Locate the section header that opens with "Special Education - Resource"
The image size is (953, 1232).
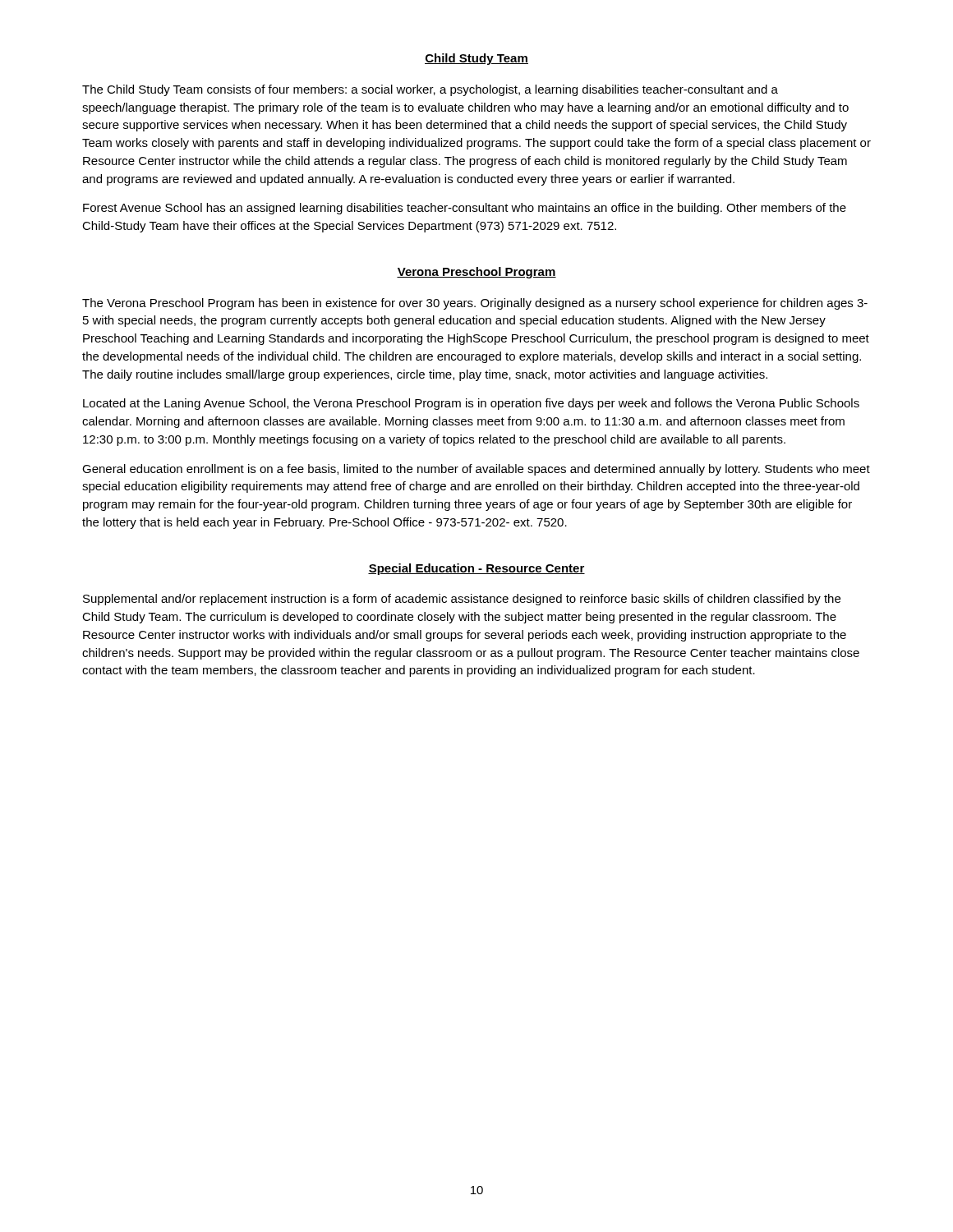(x=476, y=568)
